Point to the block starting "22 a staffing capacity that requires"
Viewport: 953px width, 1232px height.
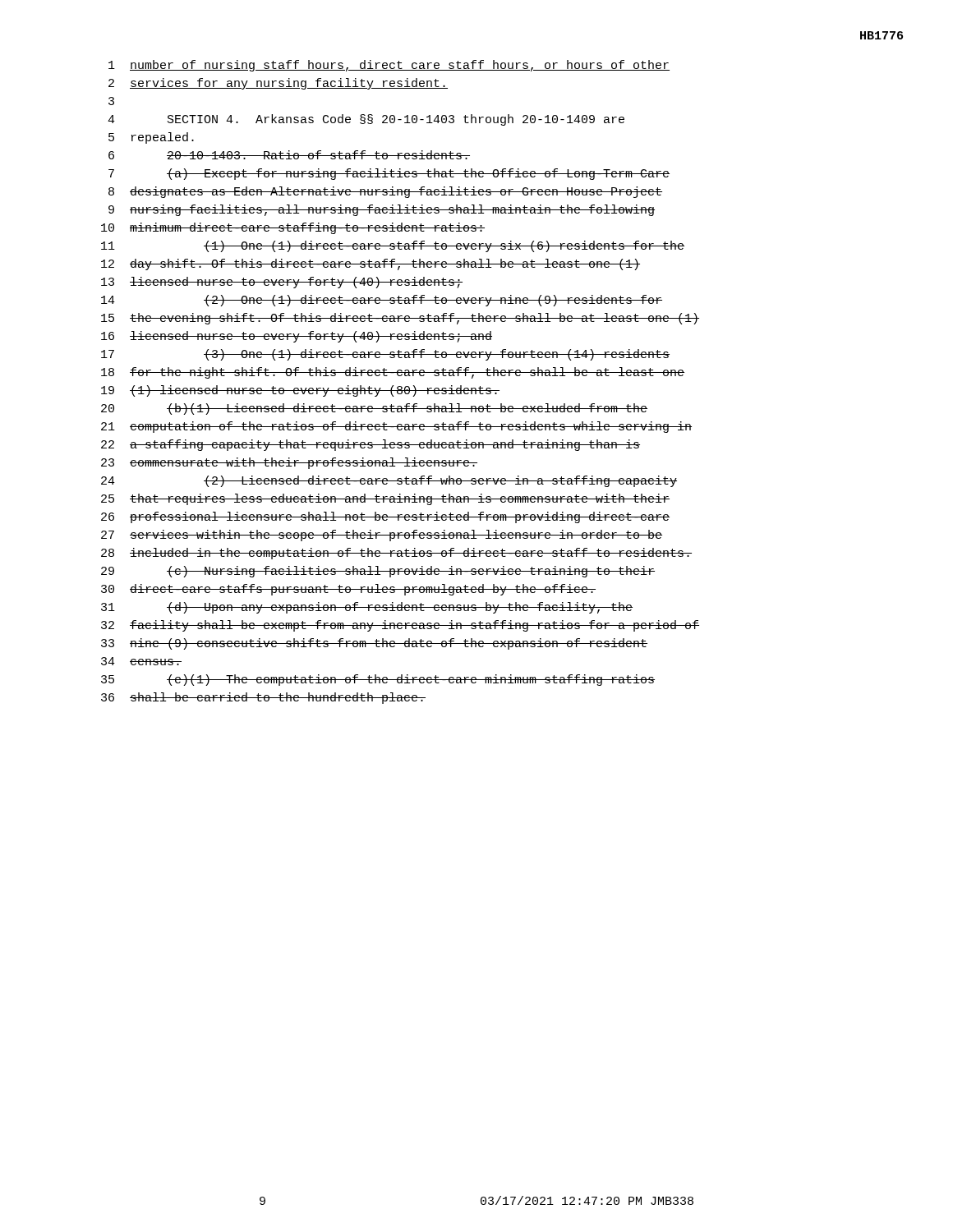[361, 446]
